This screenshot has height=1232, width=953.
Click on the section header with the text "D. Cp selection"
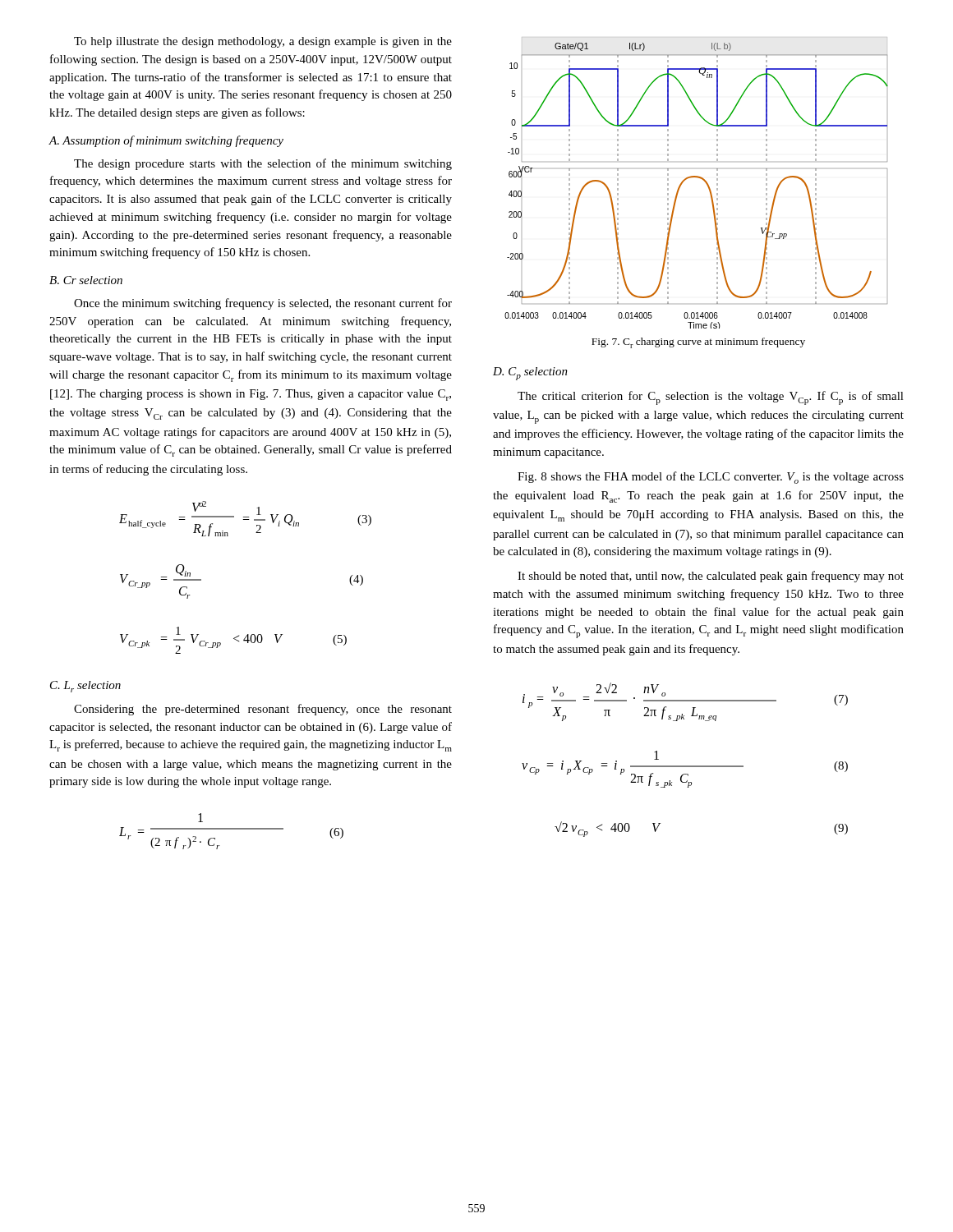[x=530, y=374]
